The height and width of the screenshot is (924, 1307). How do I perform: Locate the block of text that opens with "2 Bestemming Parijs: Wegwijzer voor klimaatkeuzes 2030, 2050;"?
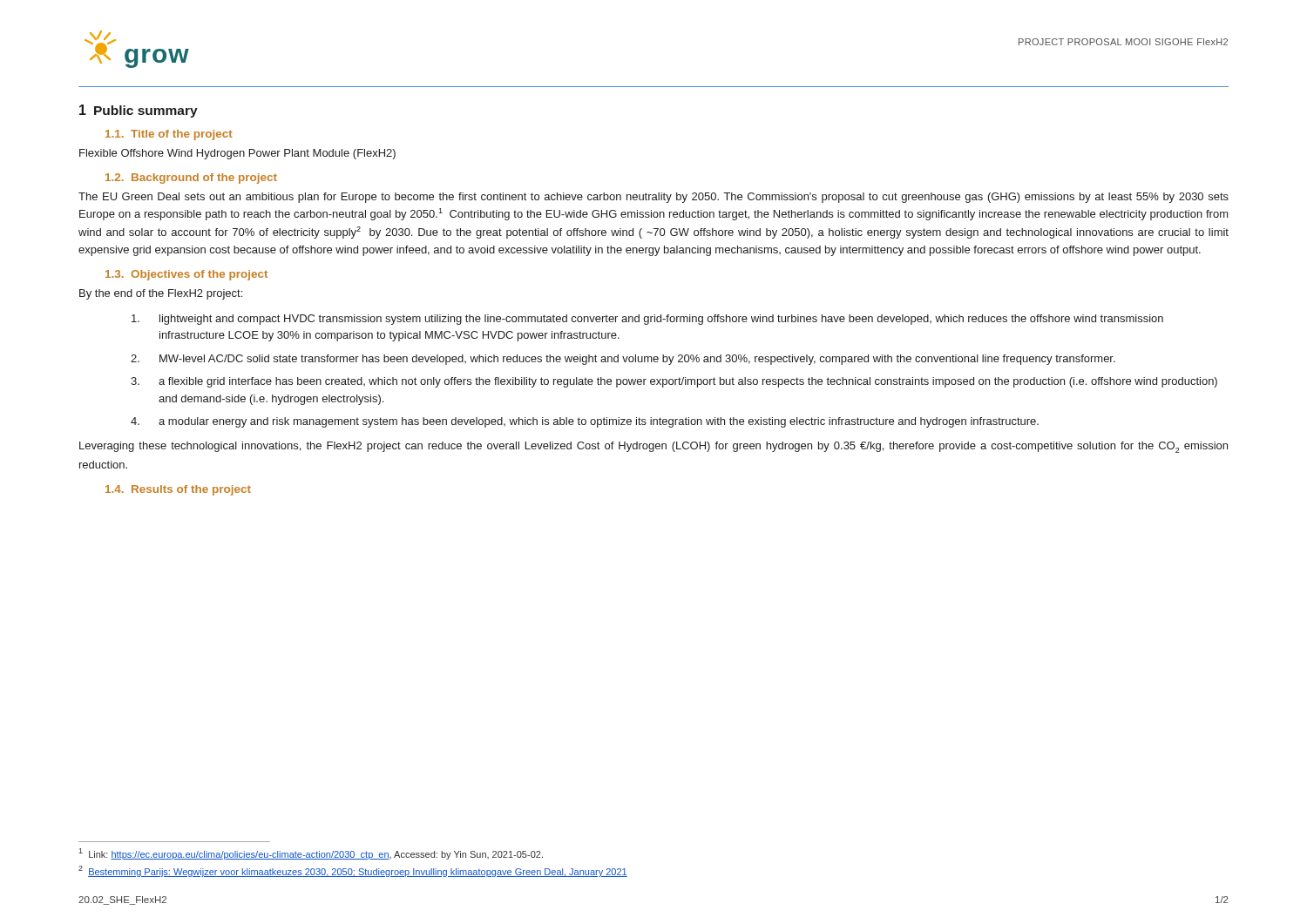point(353,870)
